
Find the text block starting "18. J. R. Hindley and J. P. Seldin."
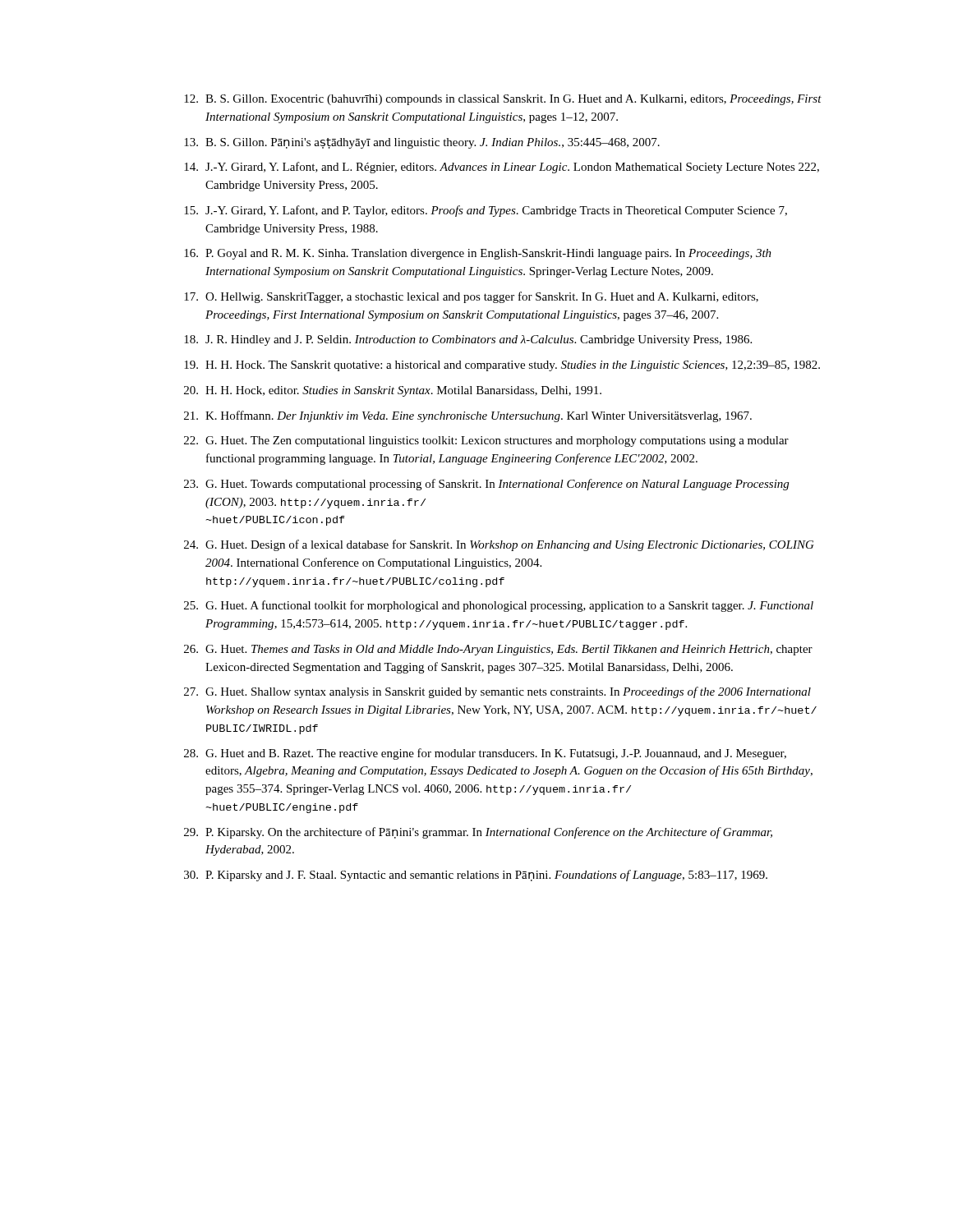[493, 340]
